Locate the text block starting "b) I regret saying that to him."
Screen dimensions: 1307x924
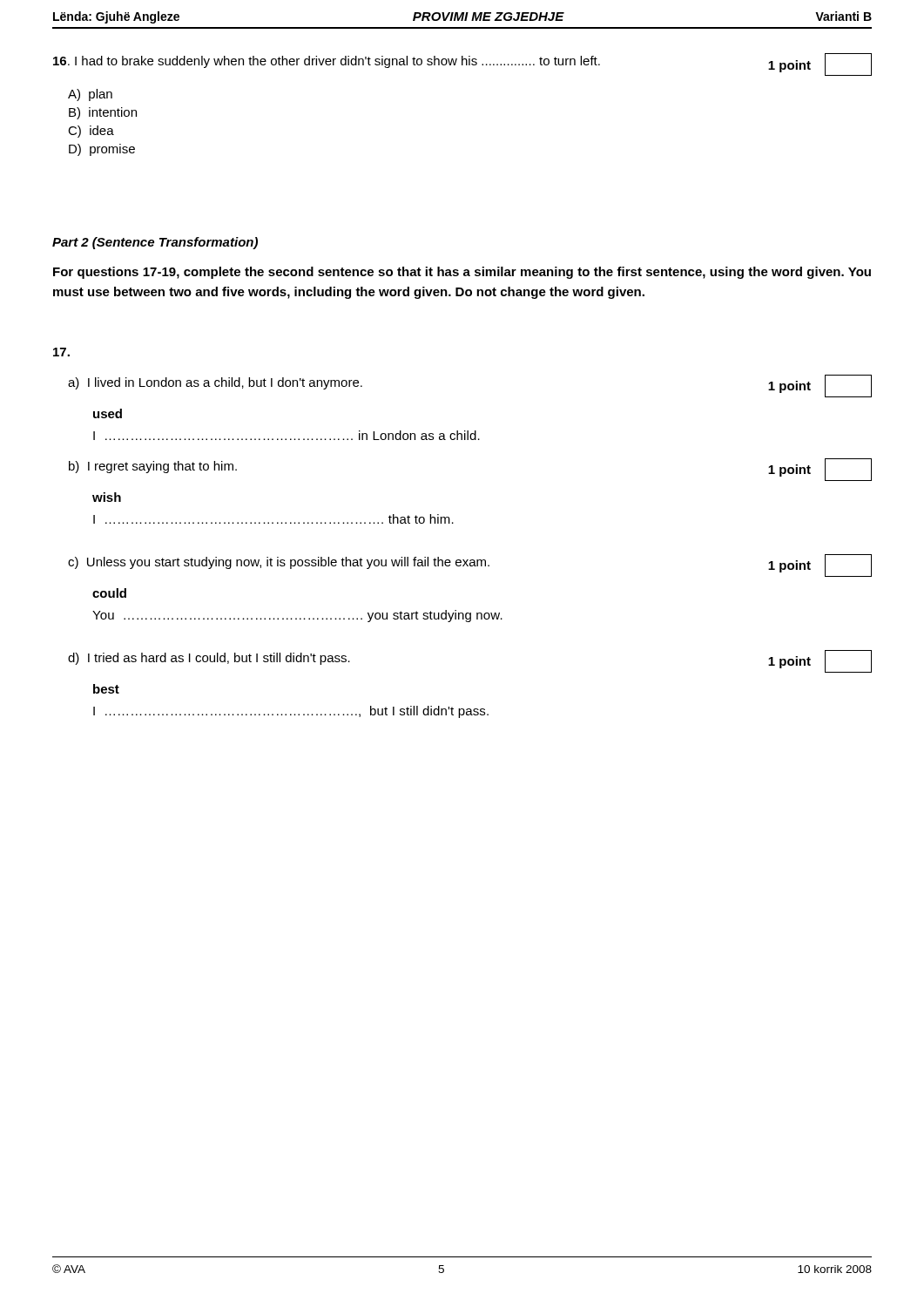pyautogui.click(x=145, y=470)
